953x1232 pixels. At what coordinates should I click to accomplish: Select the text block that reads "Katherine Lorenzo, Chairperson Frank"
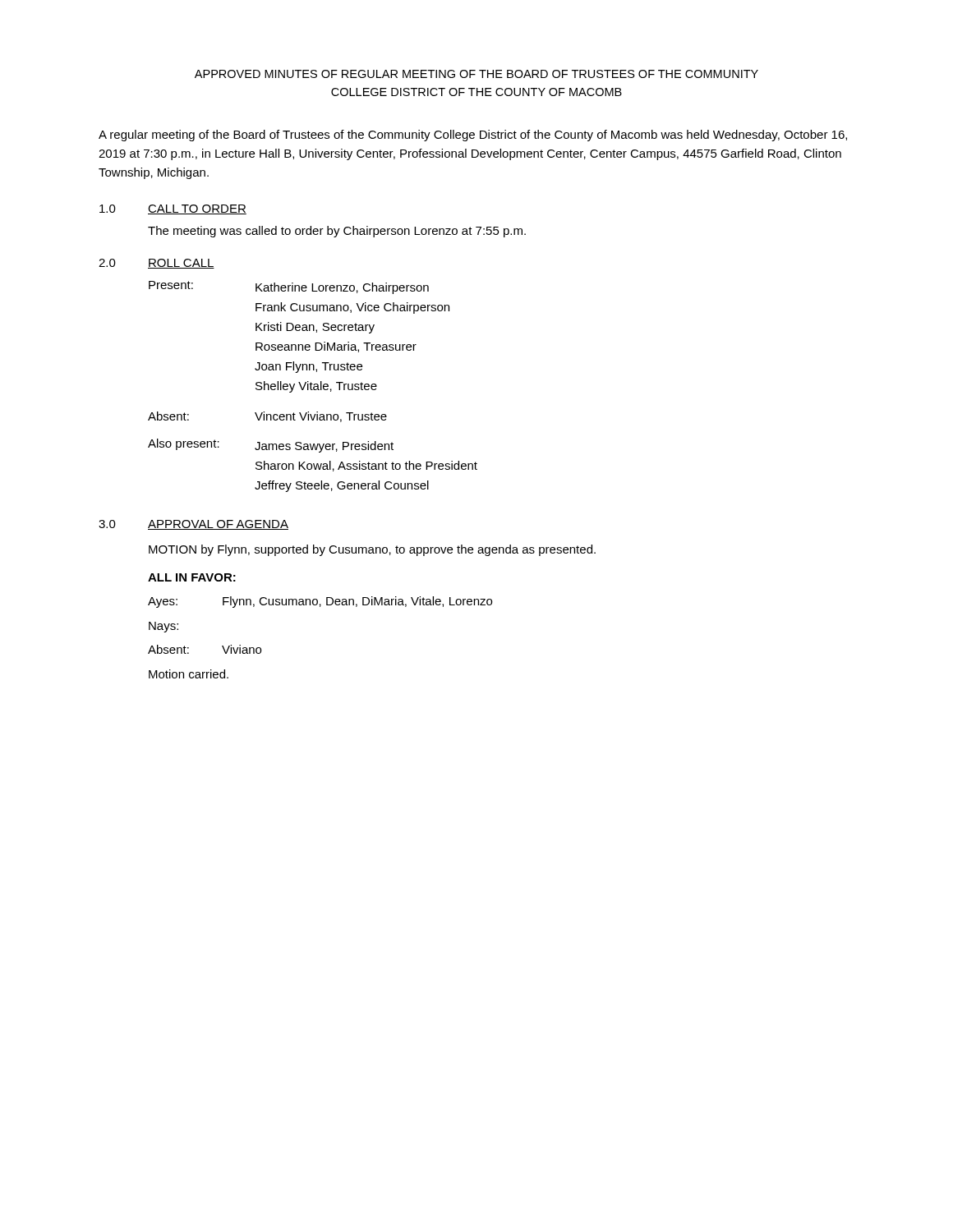pos(353,337)
